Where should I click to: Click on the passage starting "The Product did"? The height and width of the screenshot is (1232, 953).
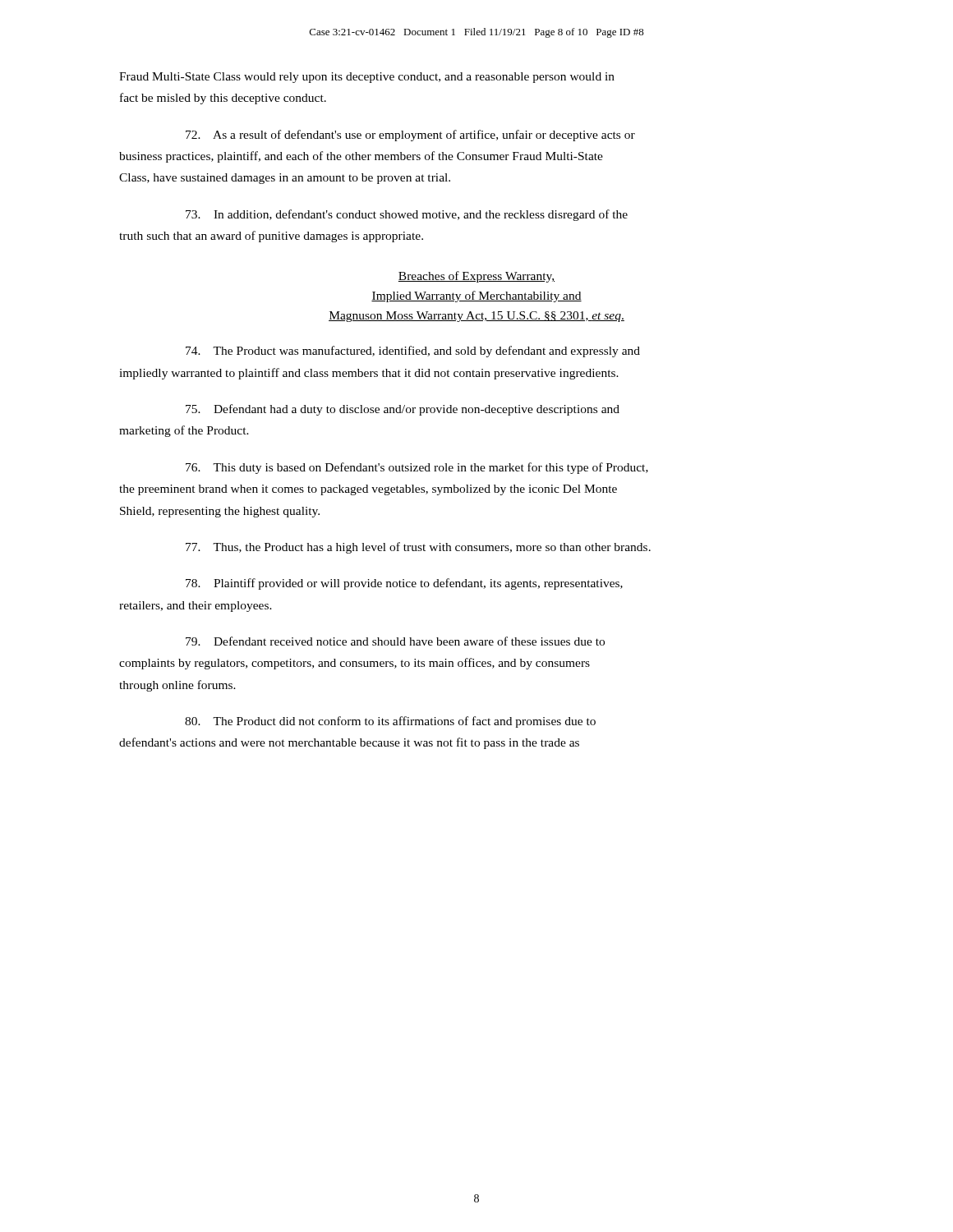(x=390, y=721)
